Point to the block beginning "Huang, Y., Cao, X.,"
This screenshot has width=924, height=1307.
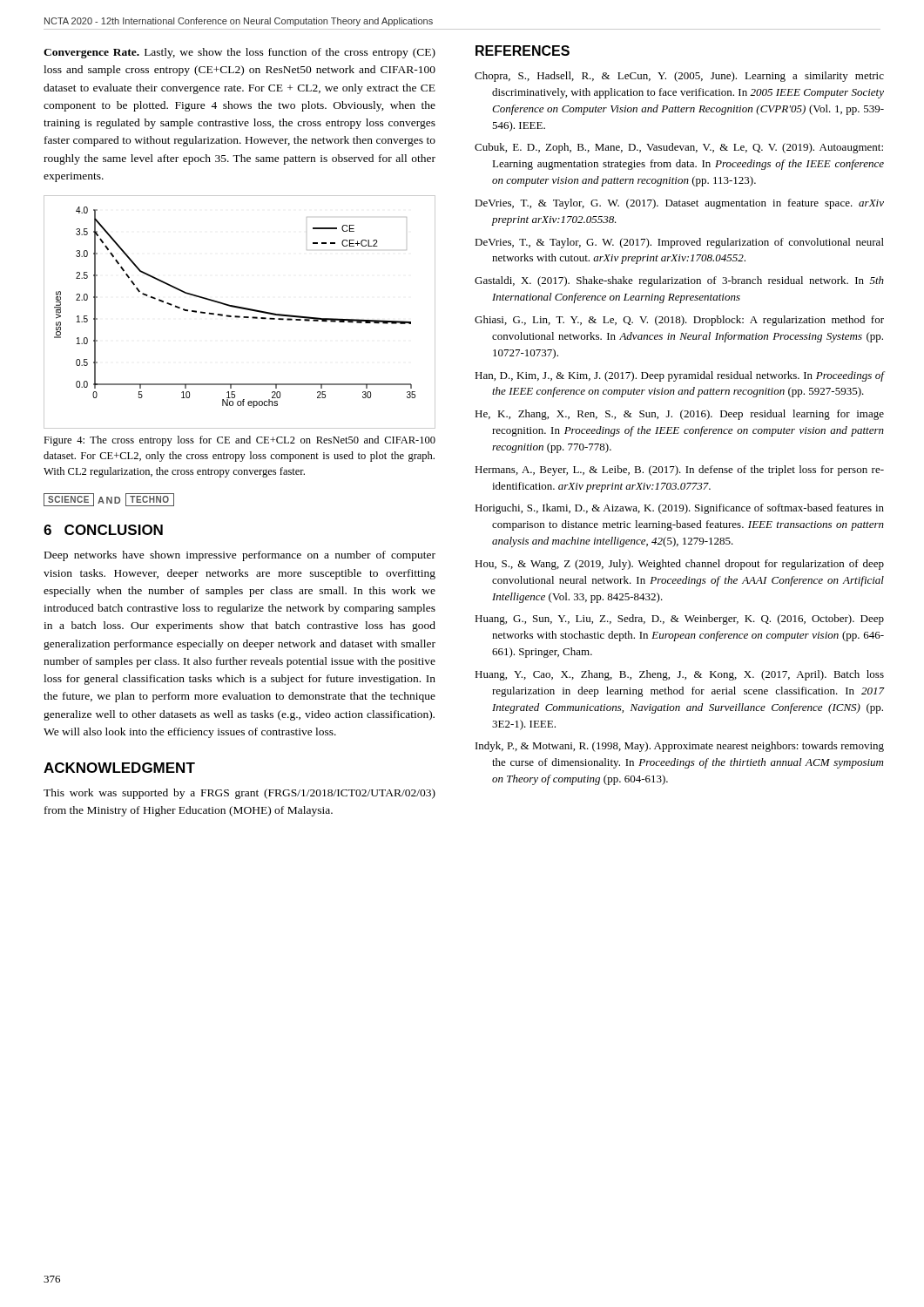(679, 699)
